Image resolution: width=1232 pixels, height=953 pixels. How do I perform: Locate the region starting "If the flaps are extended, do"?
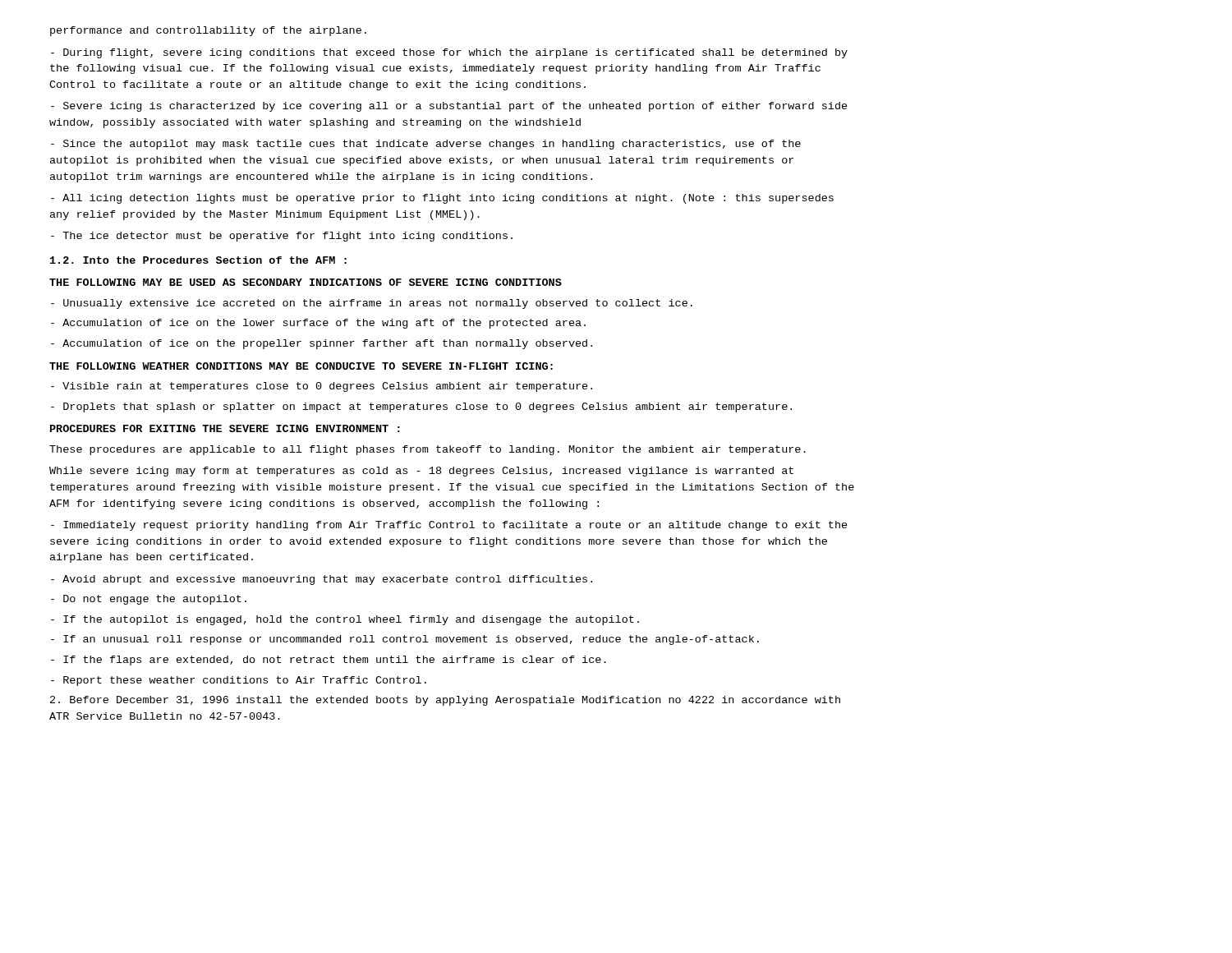pyautogui.click(x=329, y=660)
